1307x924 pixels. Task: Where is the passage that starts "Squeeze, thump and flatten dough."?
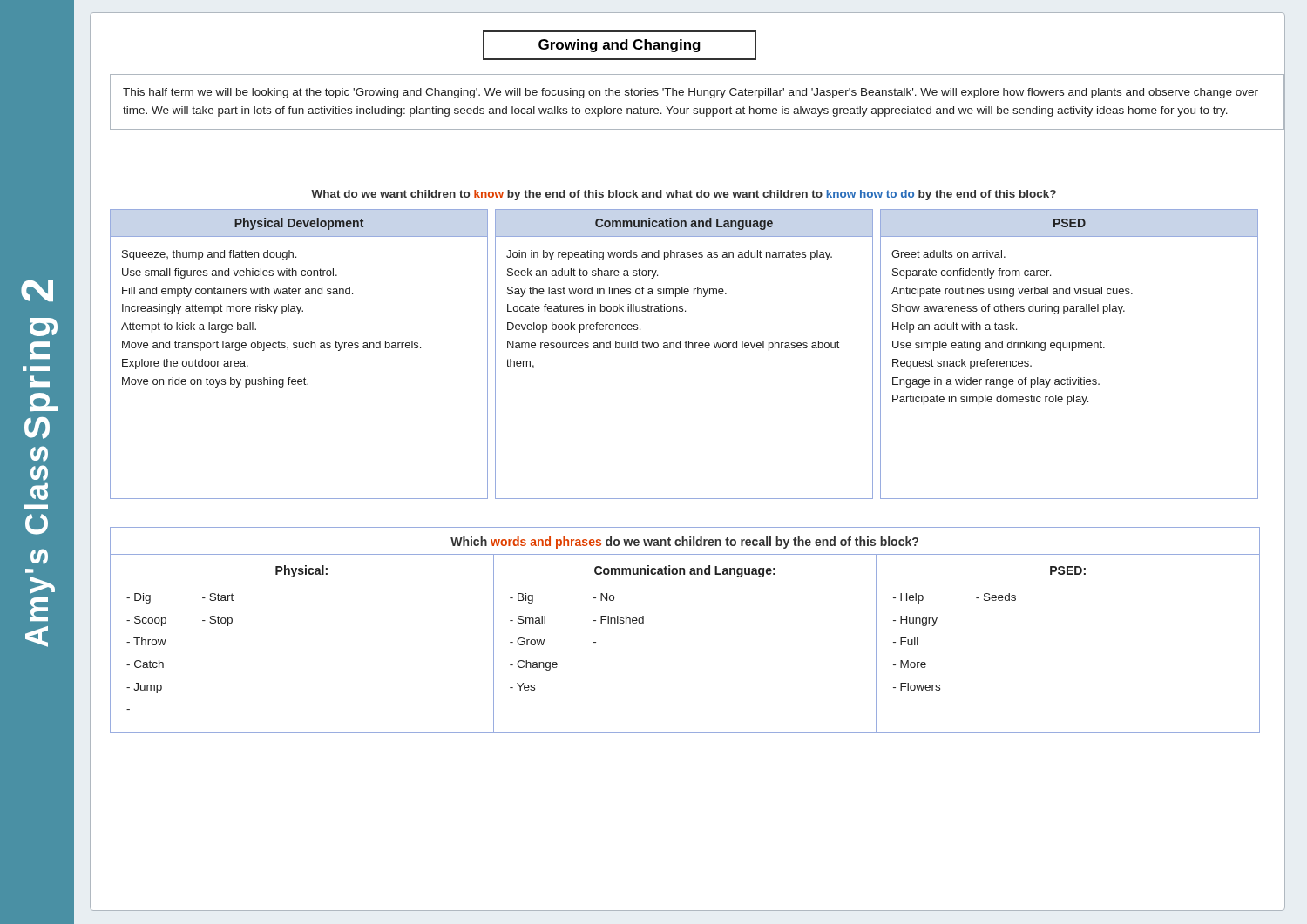pos(299,318)
